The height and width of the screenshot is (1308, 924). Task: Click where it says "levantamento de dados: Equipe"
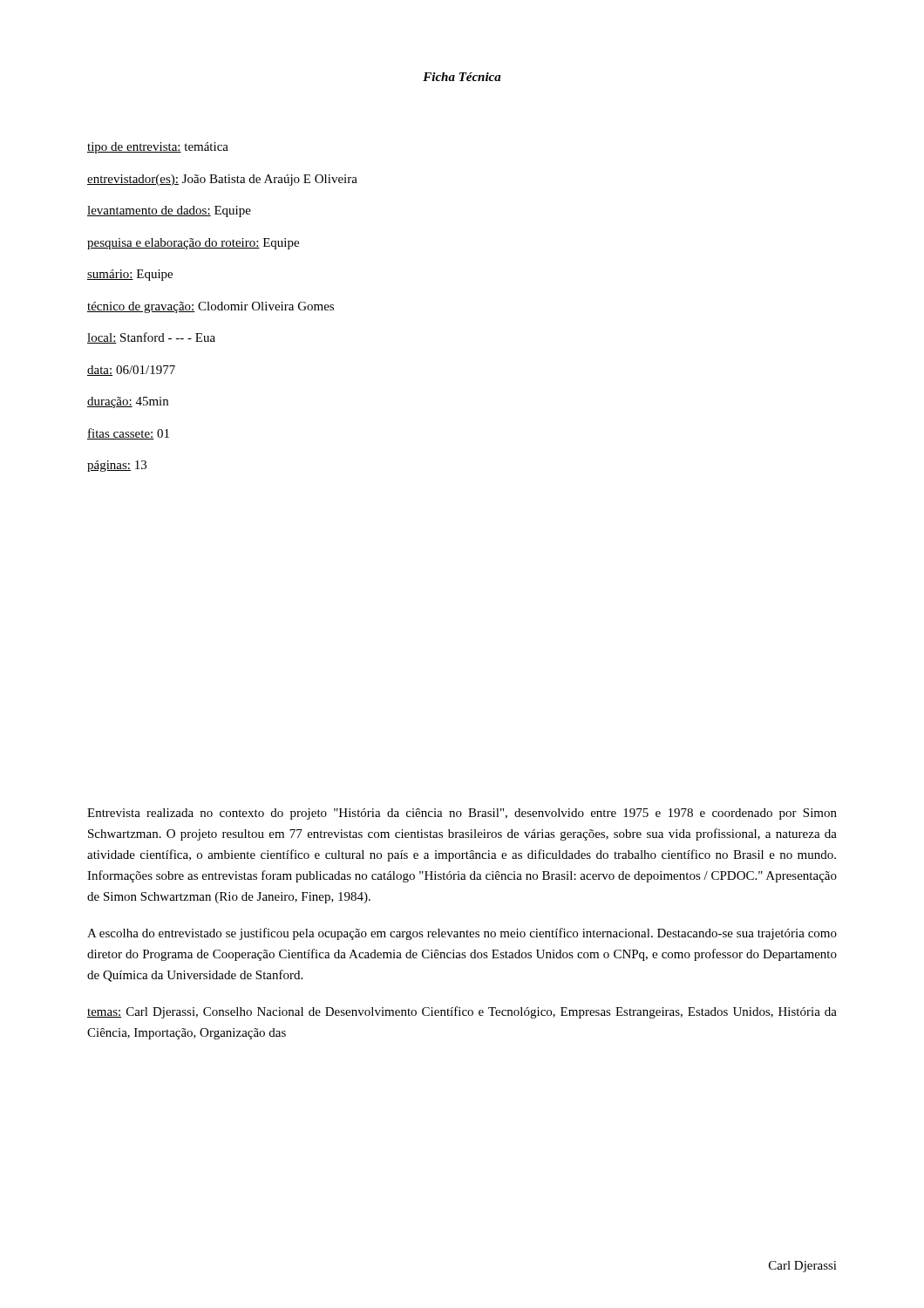[x=169, y=210]
